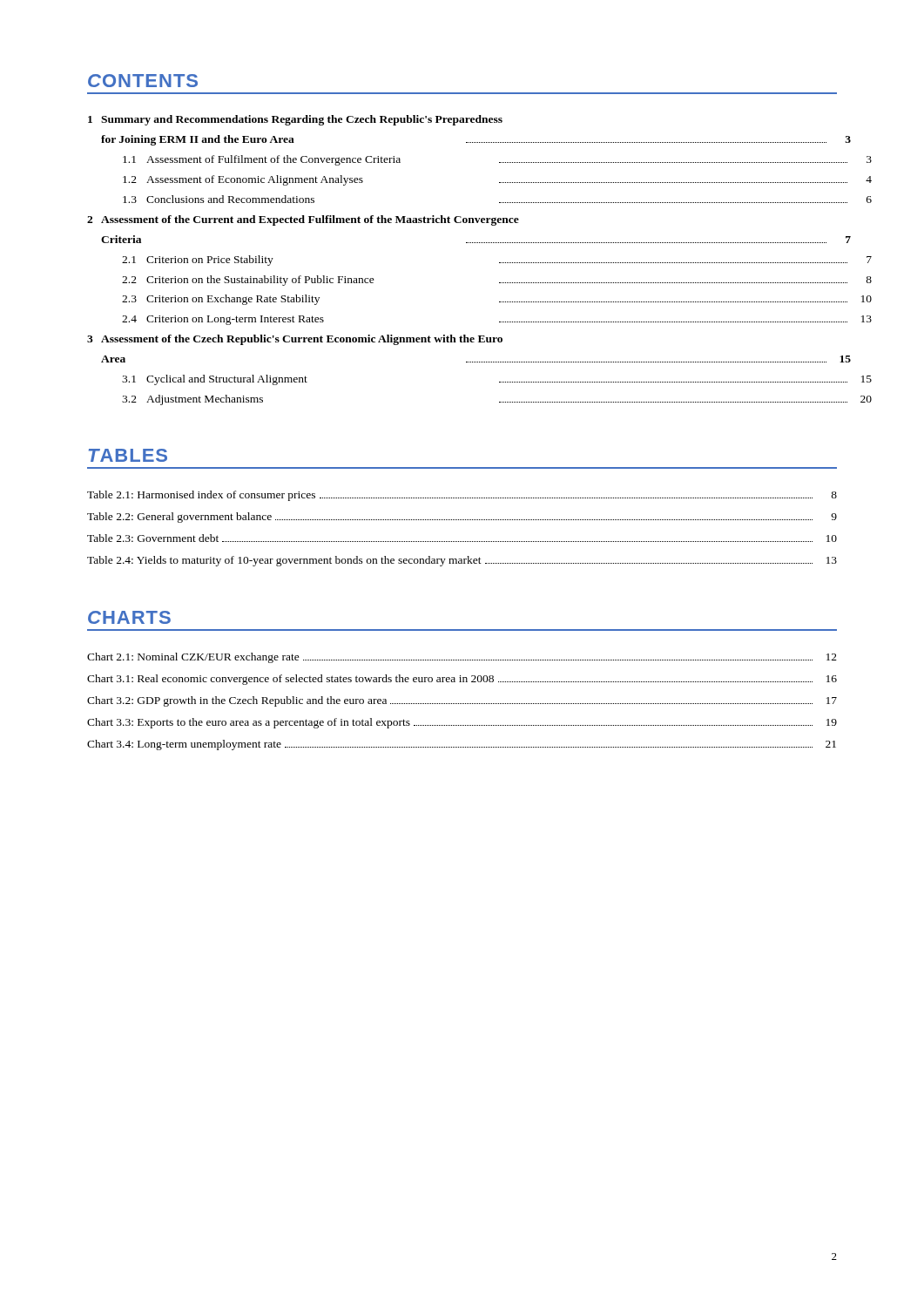Click on the text starting "2.4 Criterion on Long-term Interest Rates 13"

point(219,320)
